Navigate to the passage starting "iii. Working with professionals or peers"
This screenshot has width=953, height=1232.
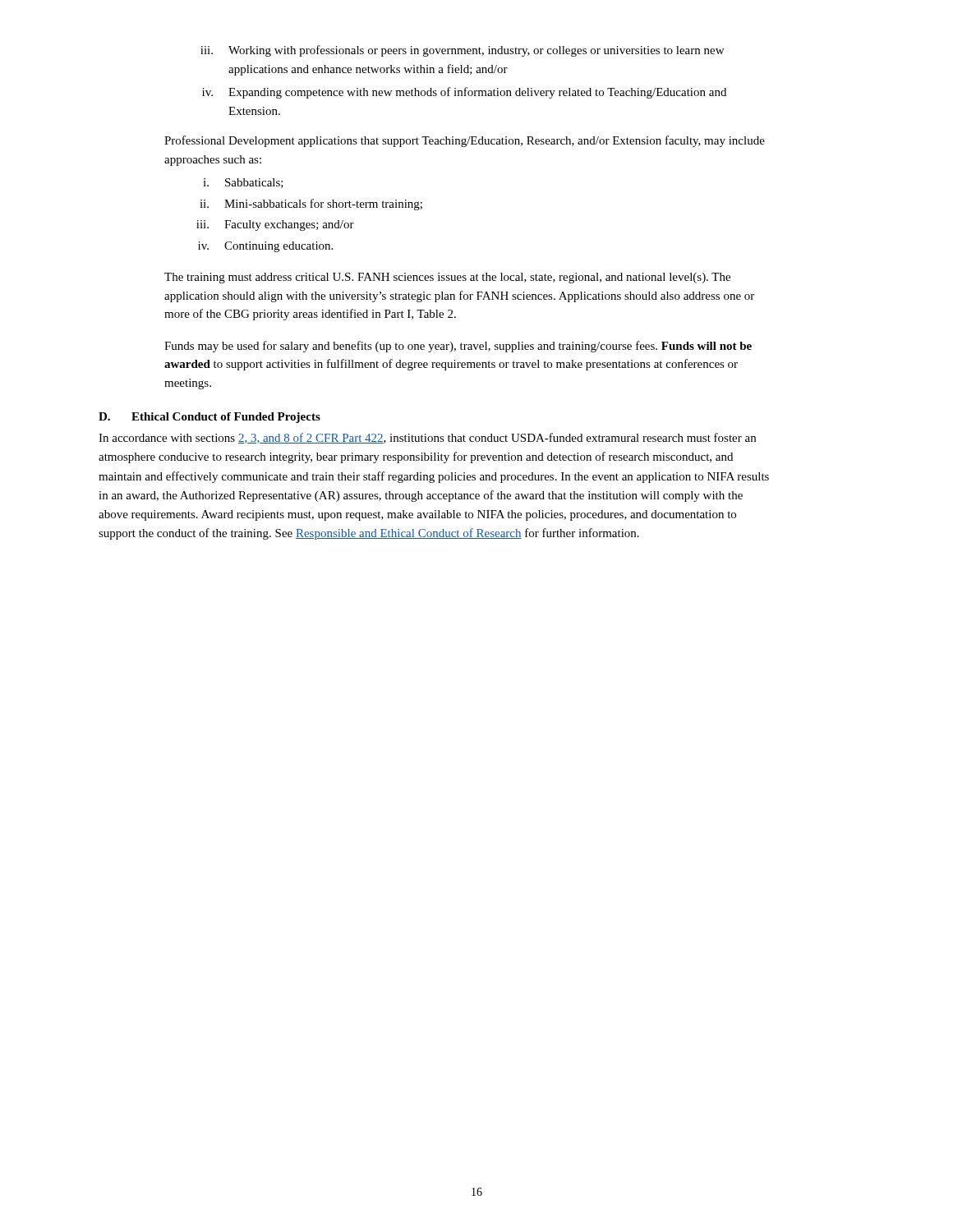click(468, 60)
